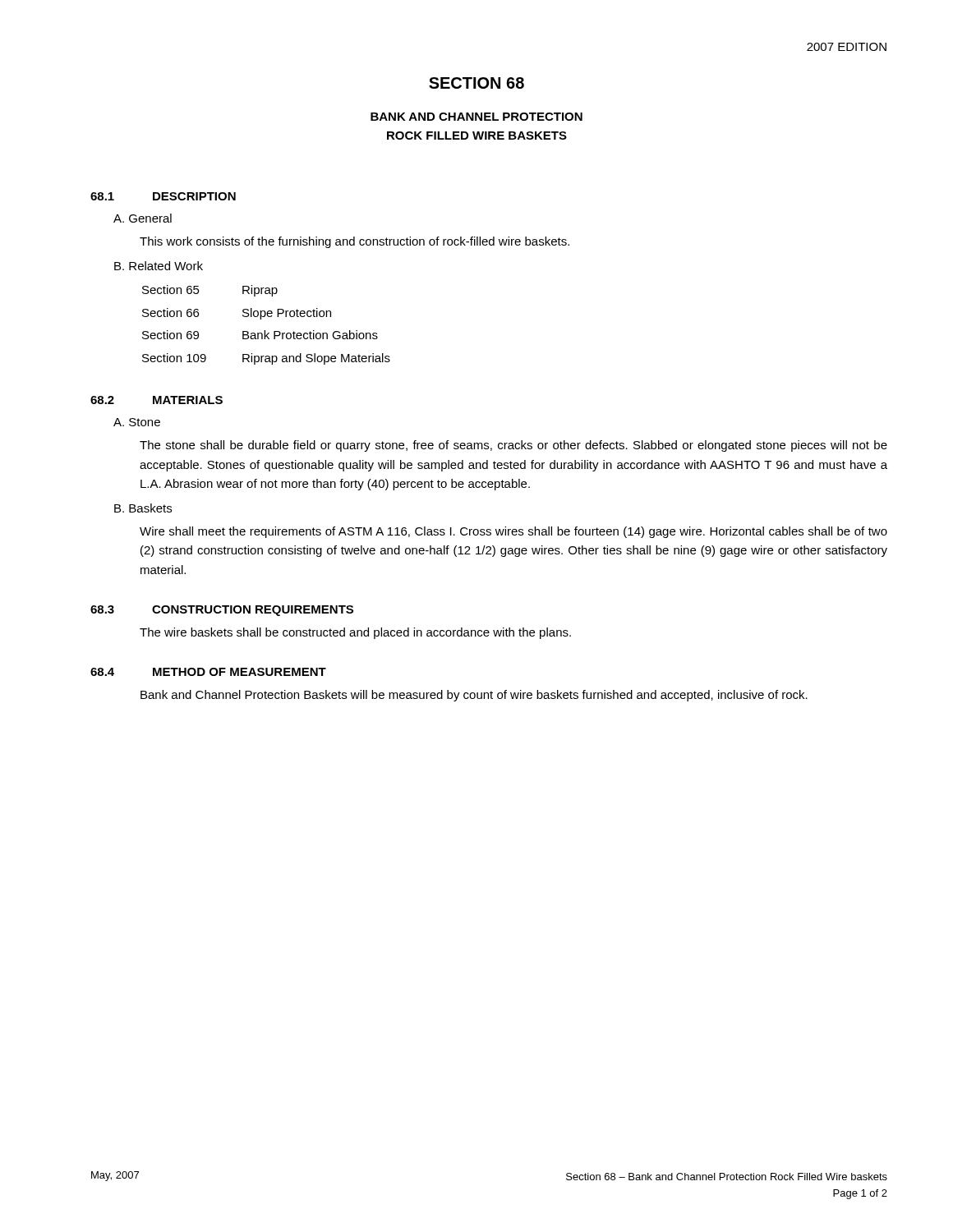Where is the passage that starts "Bank and Channel"?
953x1232 pixels.
point(474,694)
